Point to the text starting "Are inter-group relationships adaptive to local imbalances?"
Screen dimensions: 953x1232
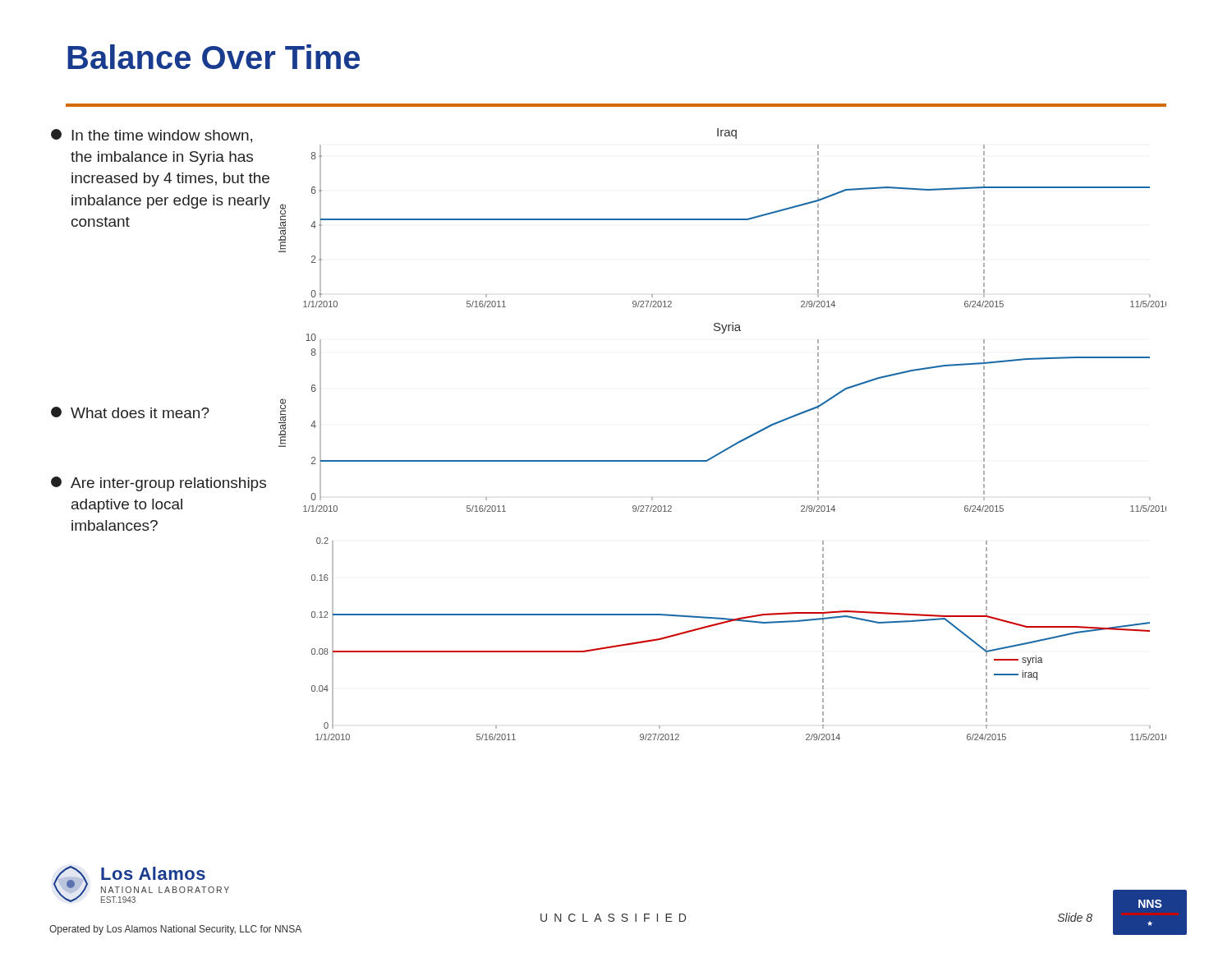[x=162, y=505]
